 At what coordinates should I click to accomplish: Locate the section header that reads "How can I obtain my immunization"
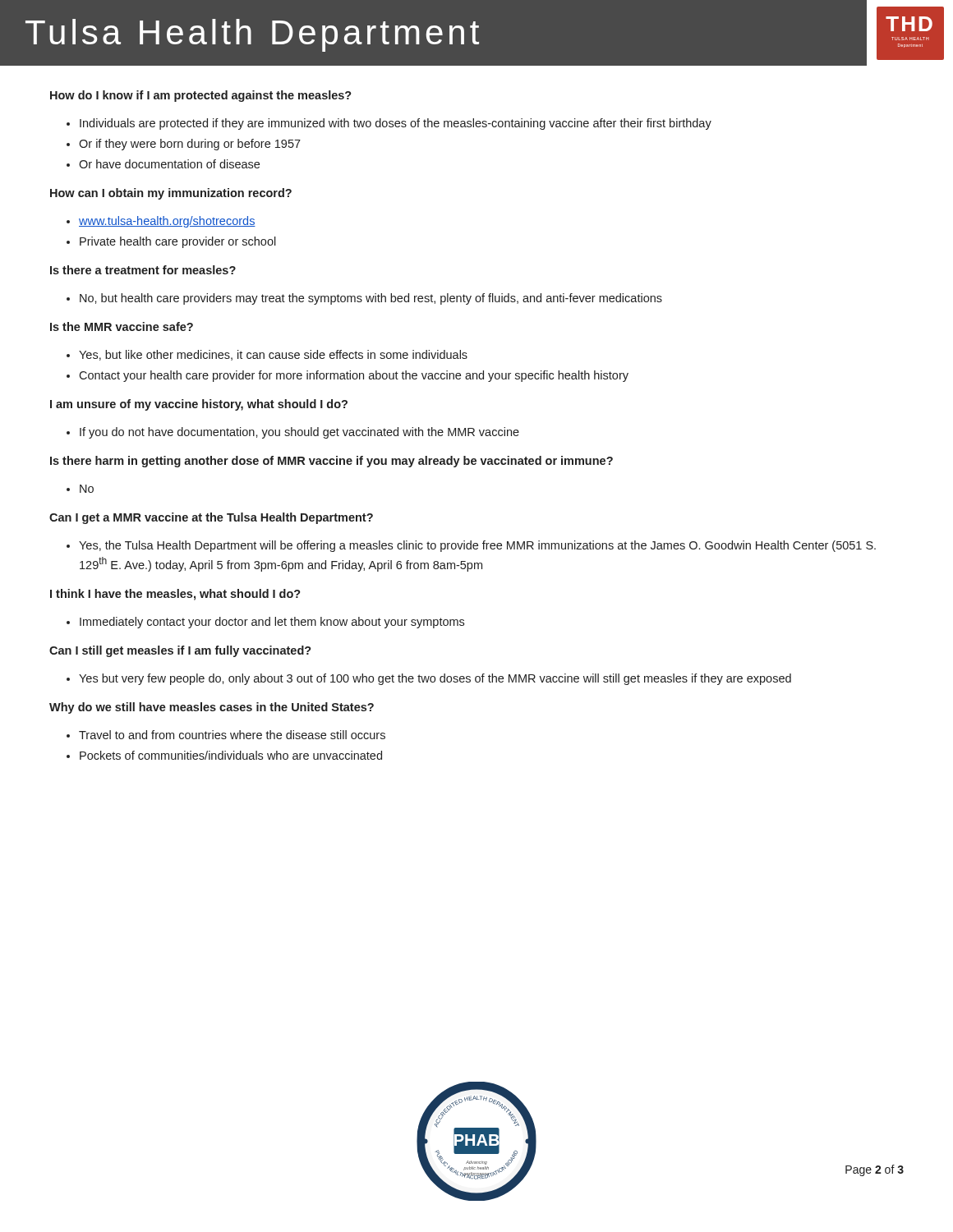[x=171, y=194]
